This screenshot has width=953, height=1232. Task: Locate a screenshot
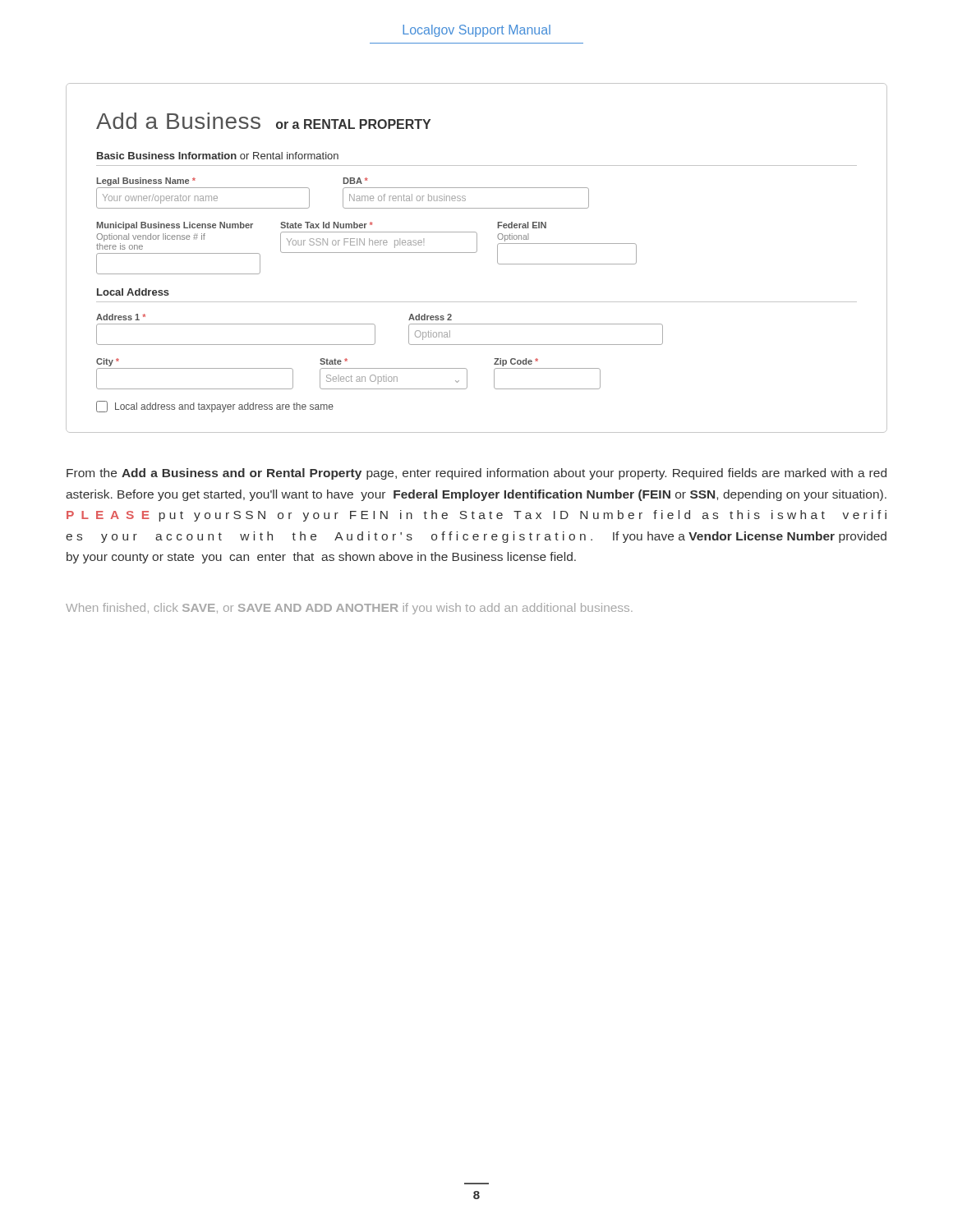click(x=476, y=258)
